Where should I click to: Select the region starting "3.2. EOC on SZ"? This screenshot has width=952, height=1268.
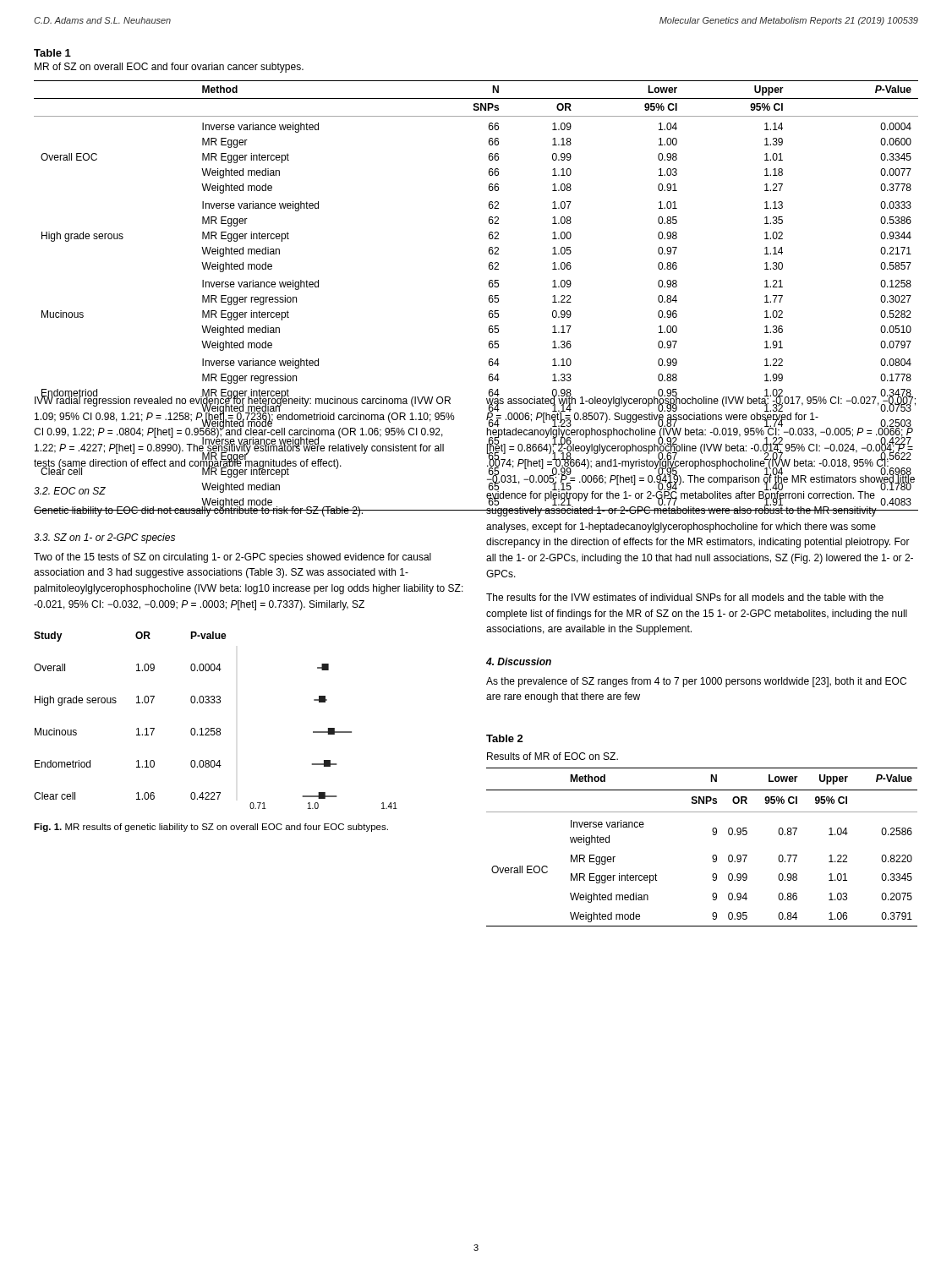[70, 491]
